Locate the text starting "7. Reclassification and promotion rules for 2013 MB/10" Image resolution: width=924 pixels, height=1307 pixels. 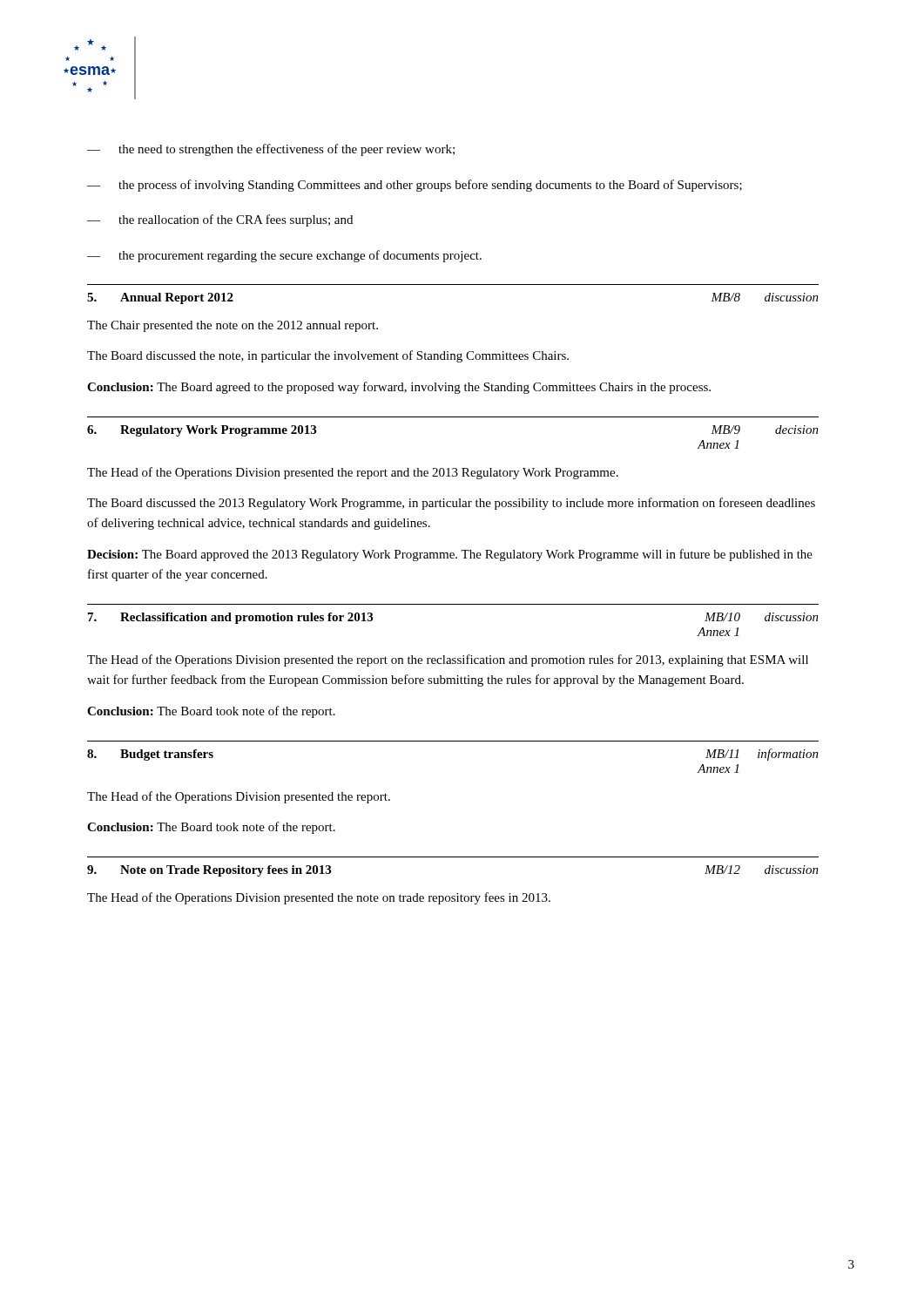(250, 618)
